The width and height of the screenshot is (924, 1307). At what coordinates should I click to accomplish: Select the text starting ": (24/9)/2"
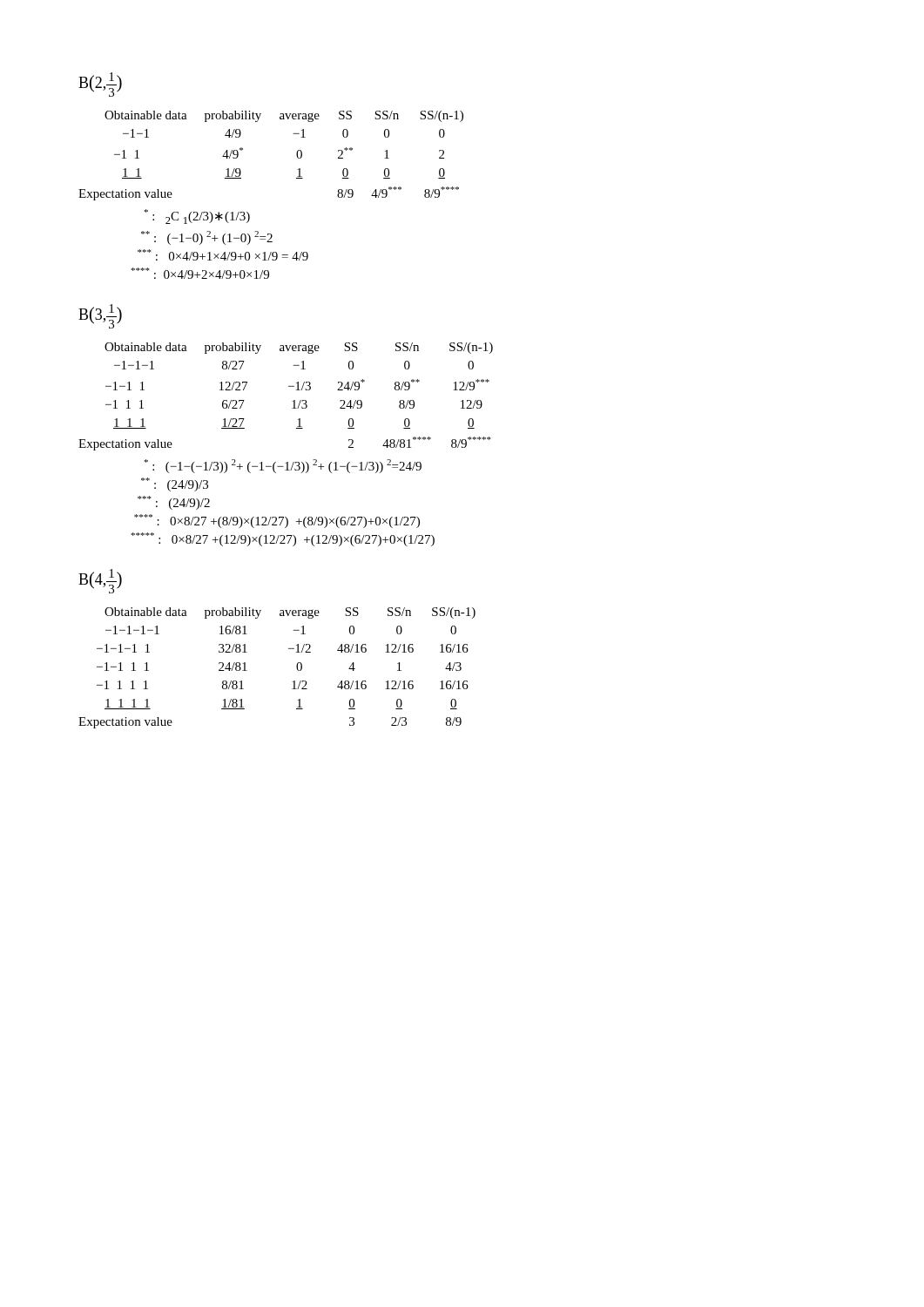[170, 501]
